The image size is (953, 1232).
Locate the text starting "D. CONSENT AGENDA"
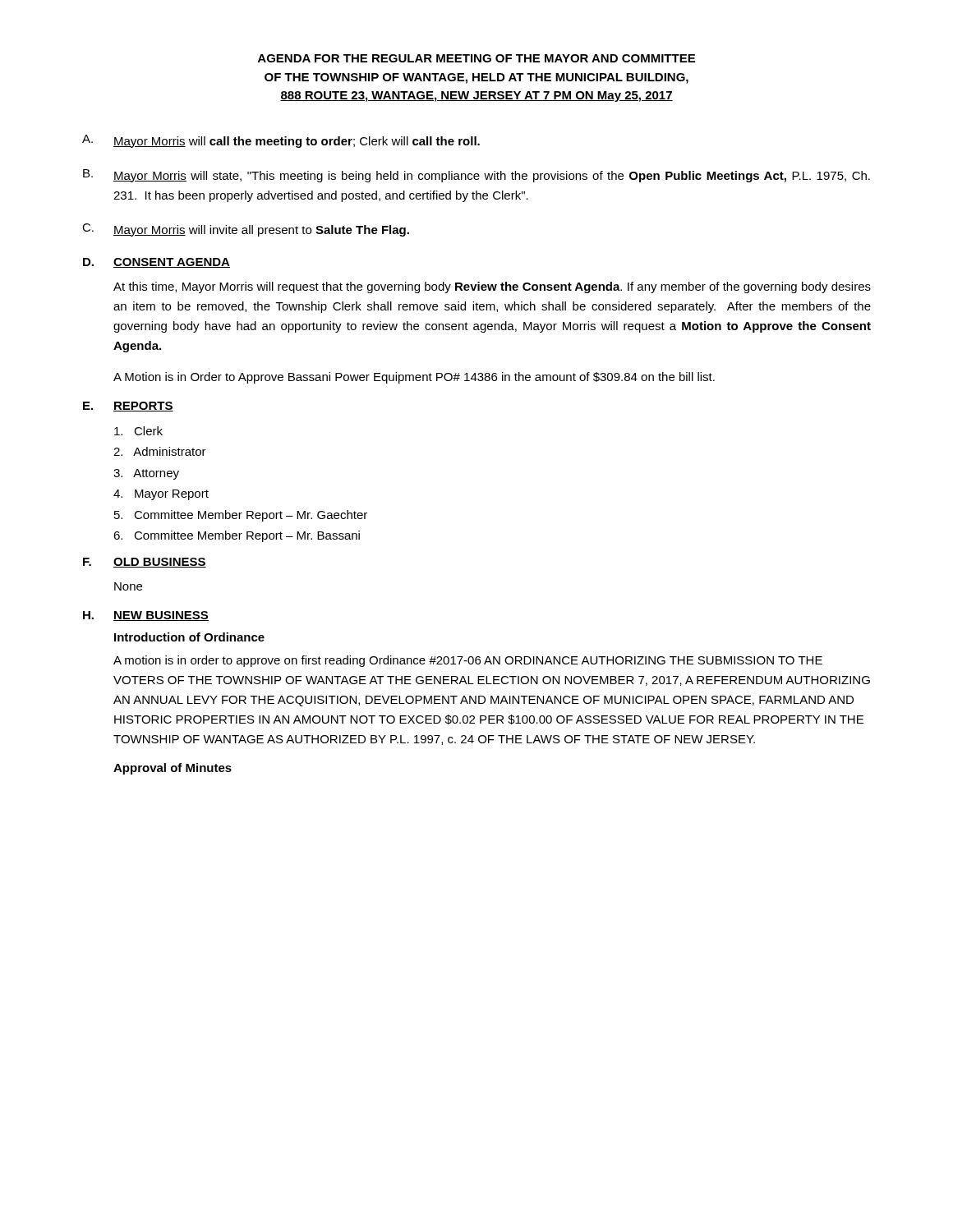coord(156,261)
